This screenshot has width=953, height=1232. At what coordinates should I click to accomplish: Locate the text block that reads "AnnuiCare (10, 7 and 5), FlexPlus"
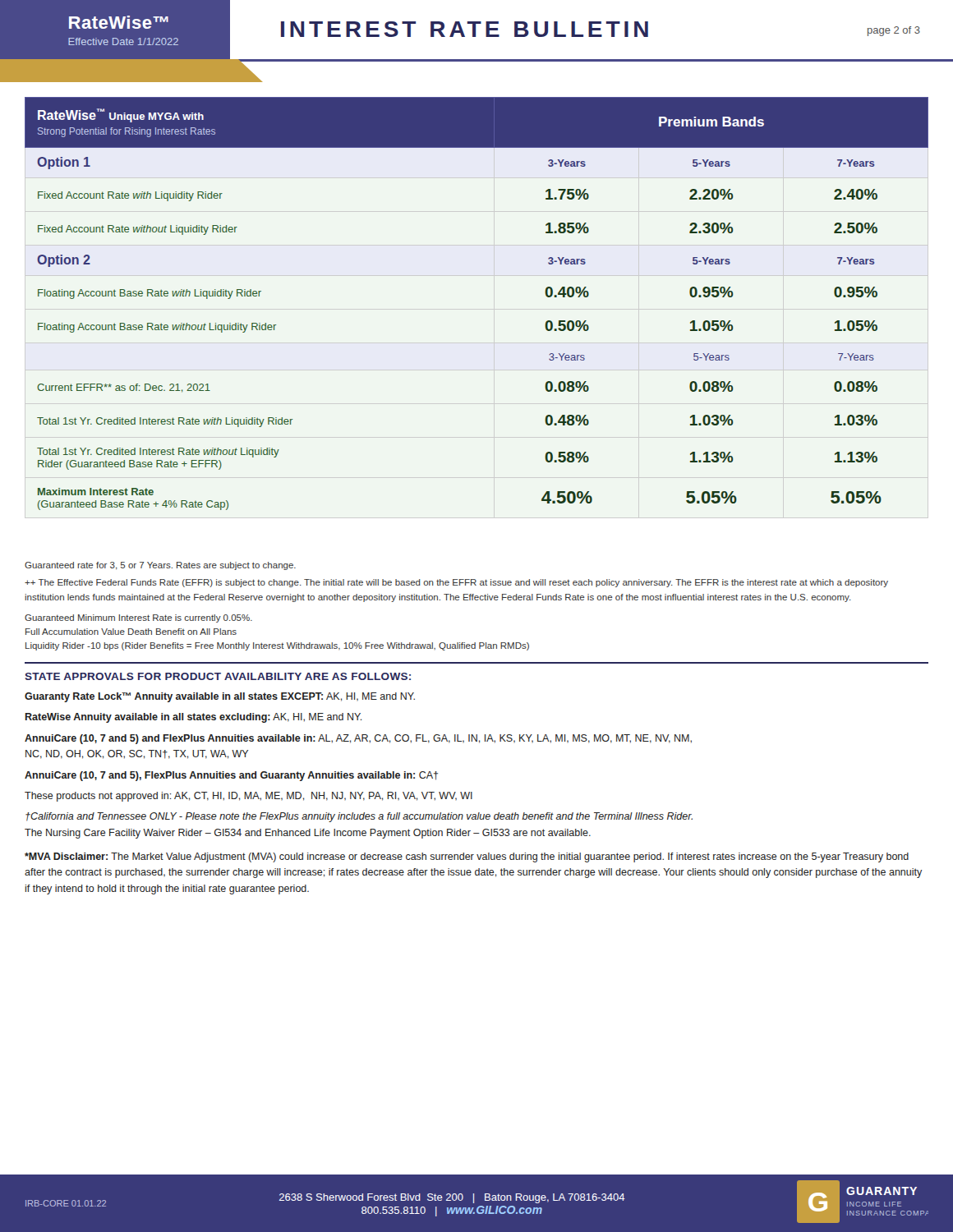click(232, 775)
